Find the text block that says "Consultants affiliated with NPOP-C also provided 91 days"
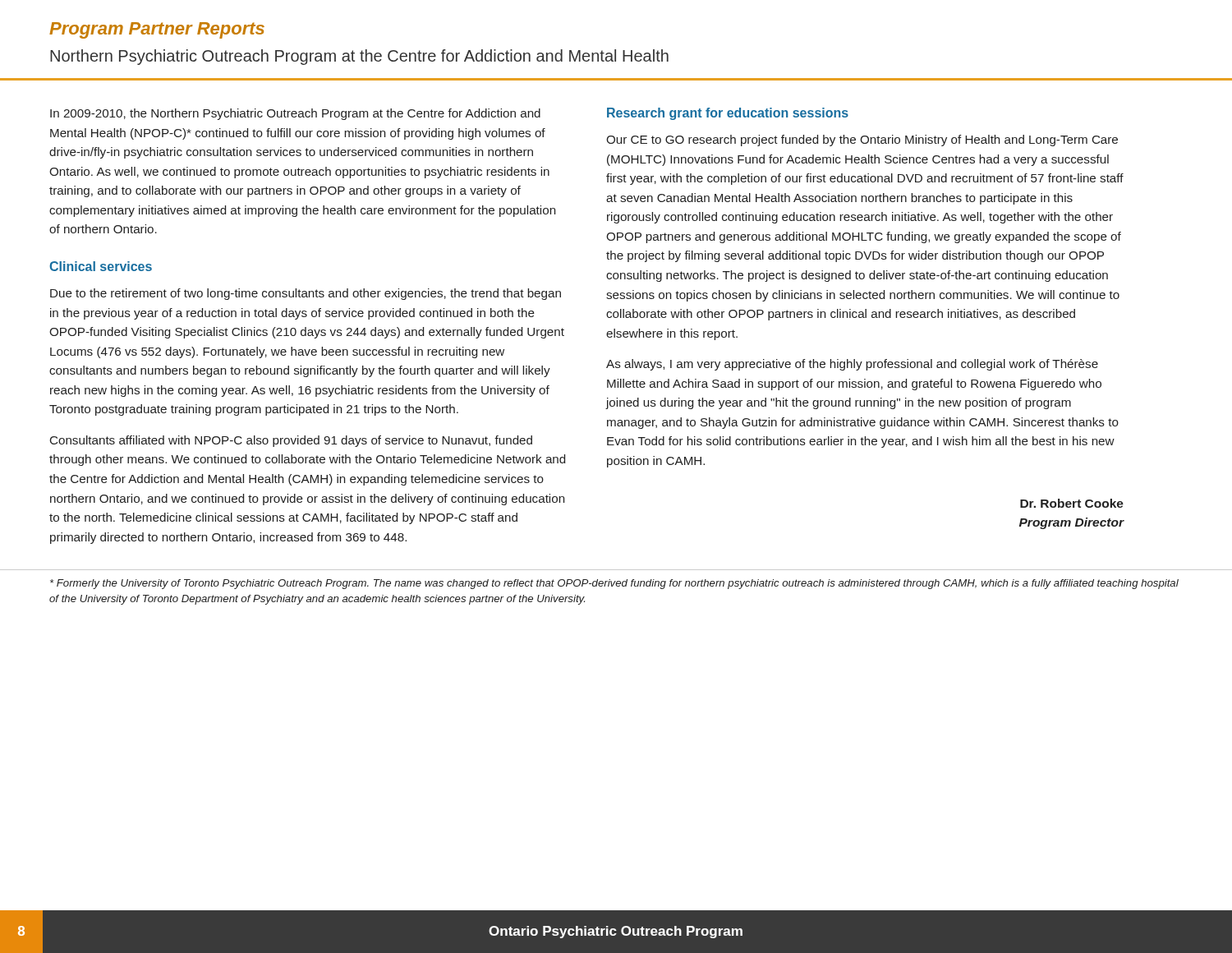 (x=308, y=488)
